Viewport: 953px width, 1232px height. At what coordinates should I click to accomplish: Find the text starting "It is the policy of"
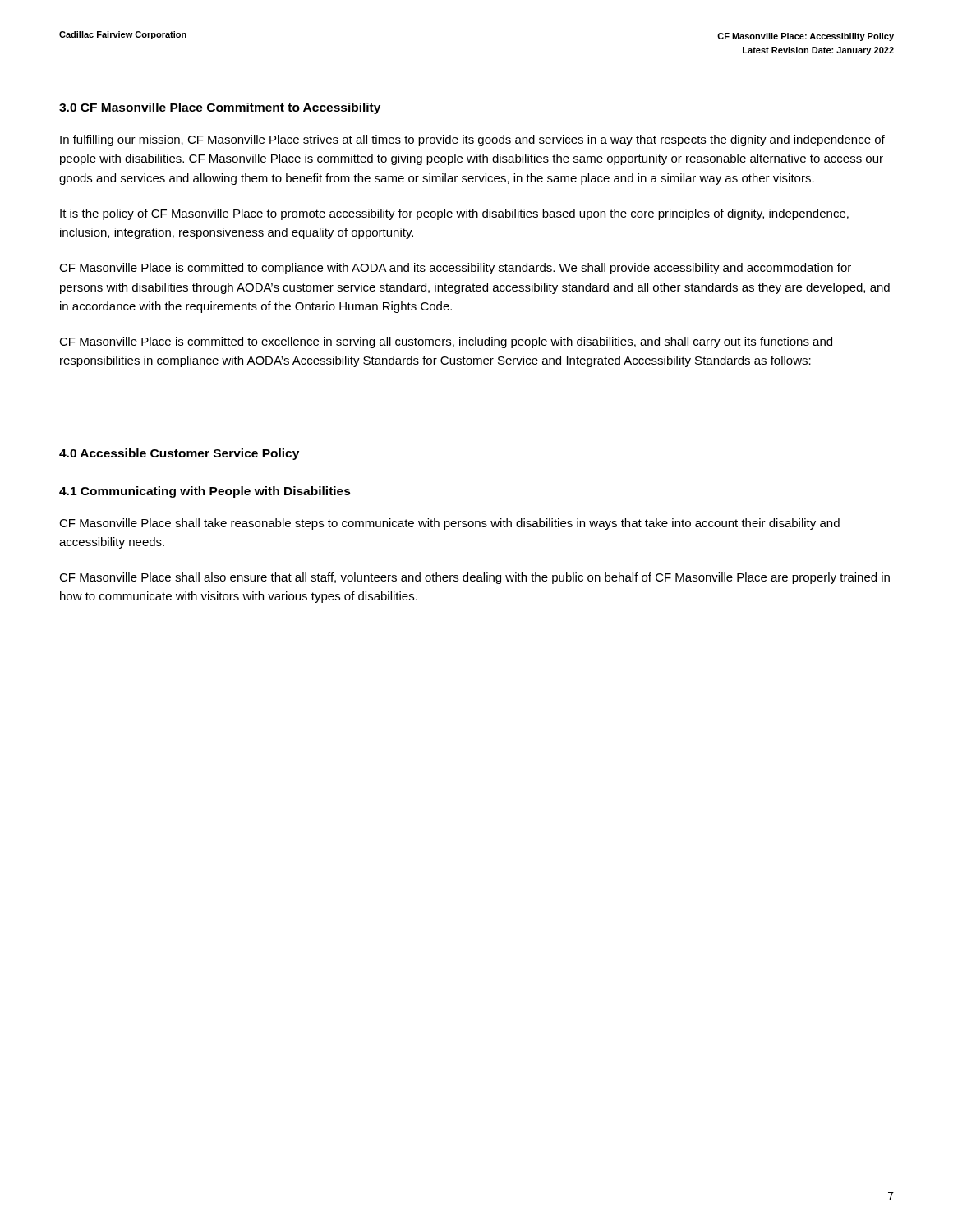click(454, 222)
